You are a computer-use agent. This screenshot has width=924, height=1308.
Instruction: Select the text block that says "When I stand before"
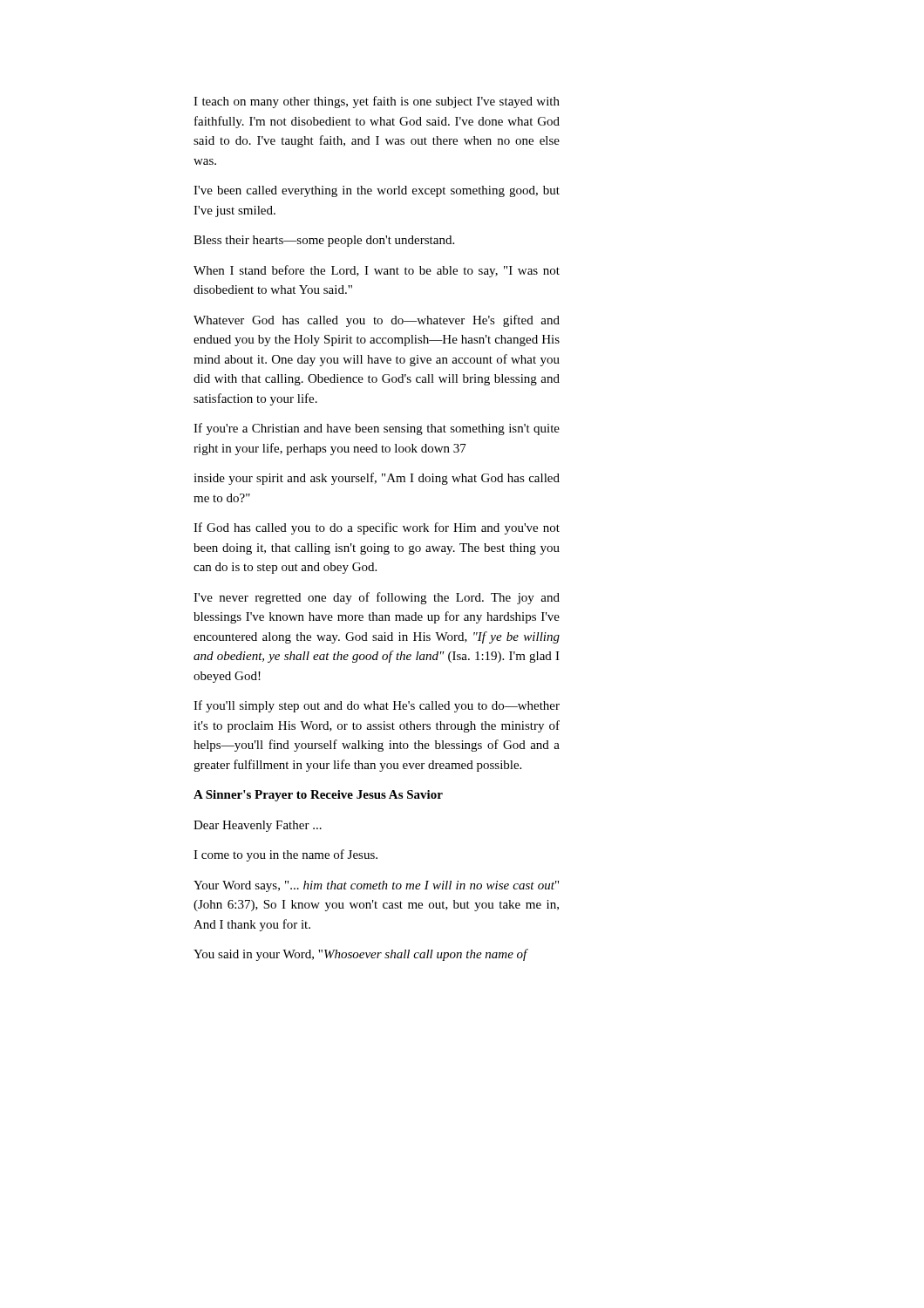[377, 280]
